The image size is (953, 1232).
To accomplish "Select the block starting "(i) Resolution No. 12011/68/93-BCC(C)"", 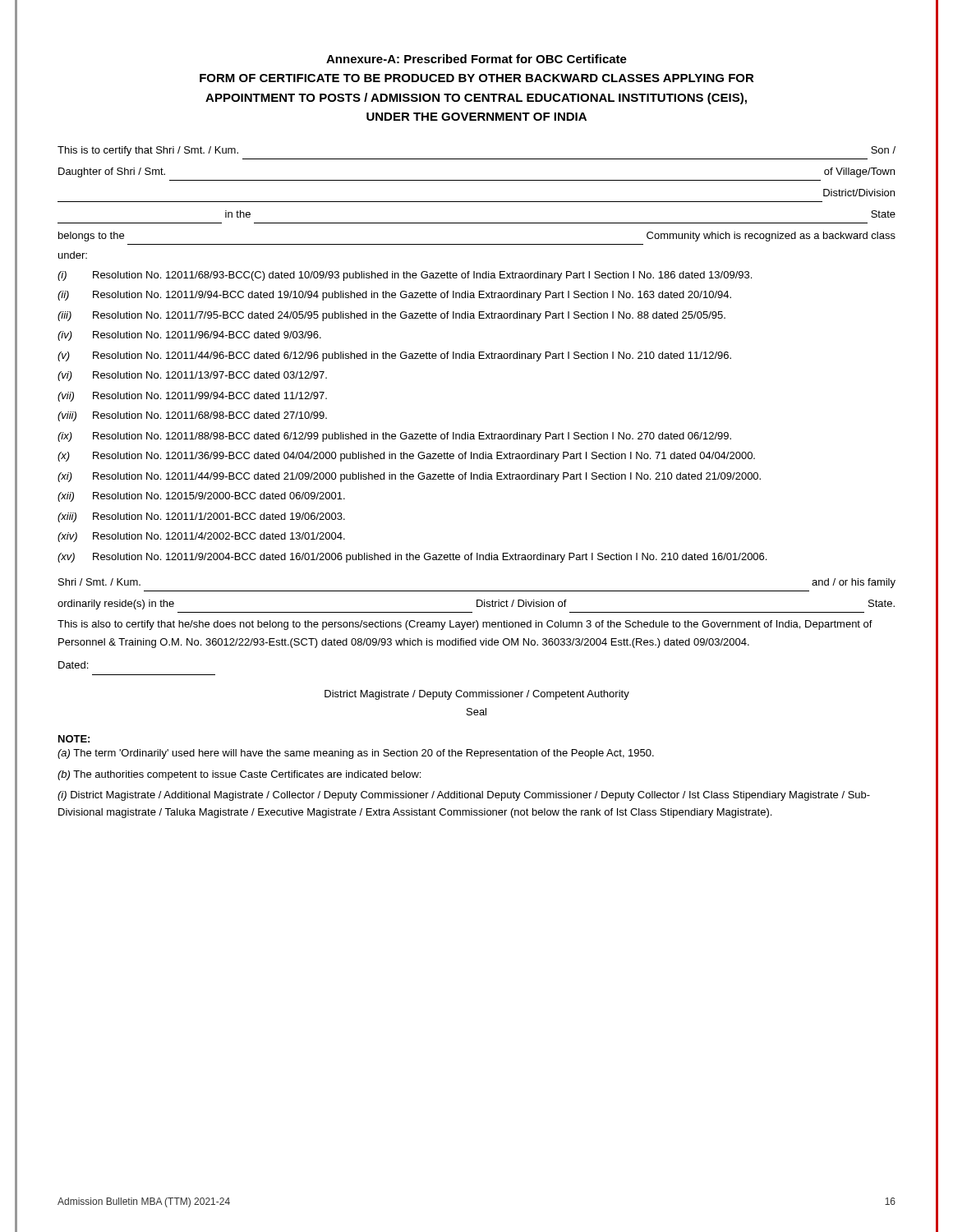I will click(x=476, y=275).
